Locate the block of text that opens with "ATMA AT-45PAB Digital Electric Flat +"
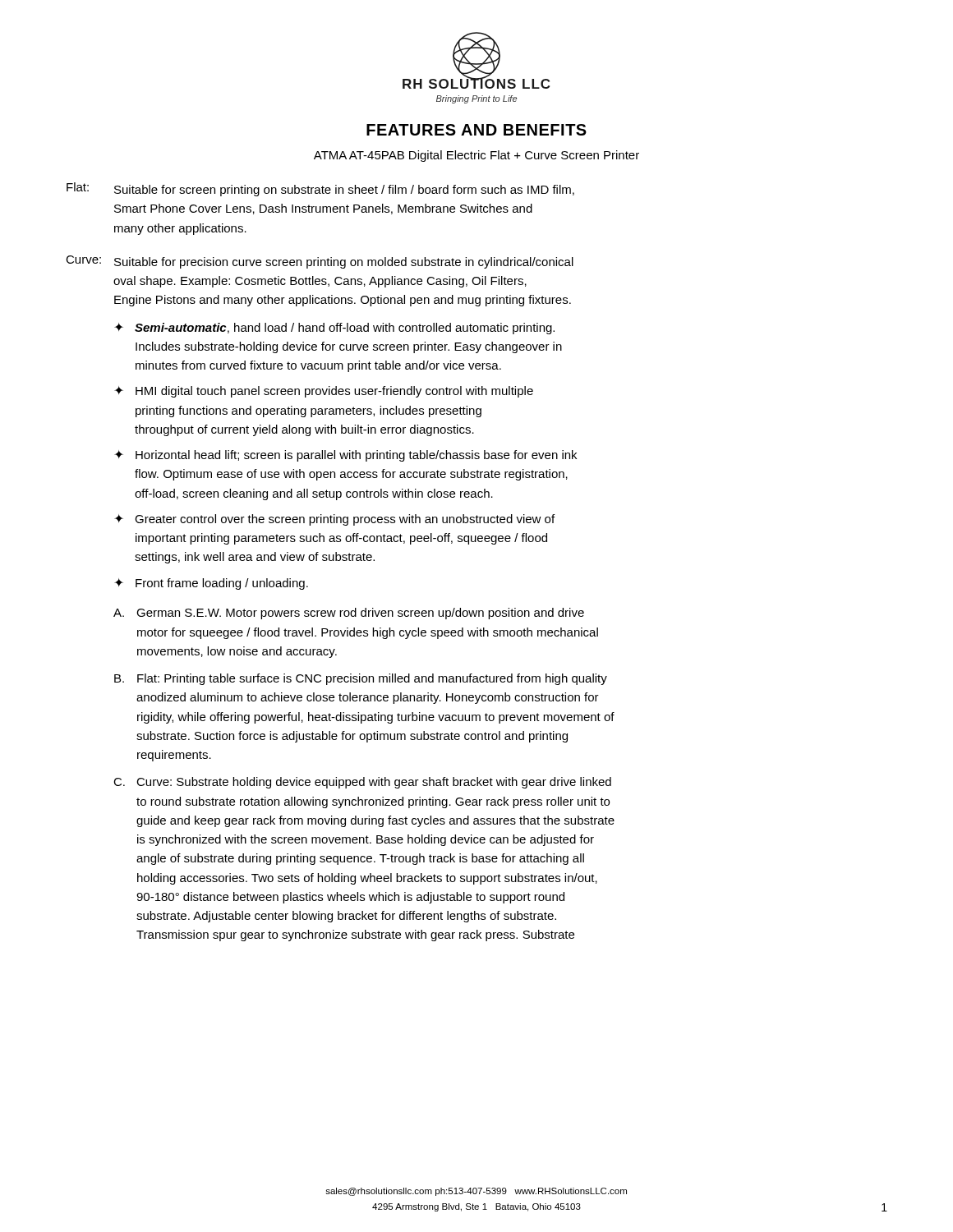This screenshot has height=1232, width=953. point(476,155)
